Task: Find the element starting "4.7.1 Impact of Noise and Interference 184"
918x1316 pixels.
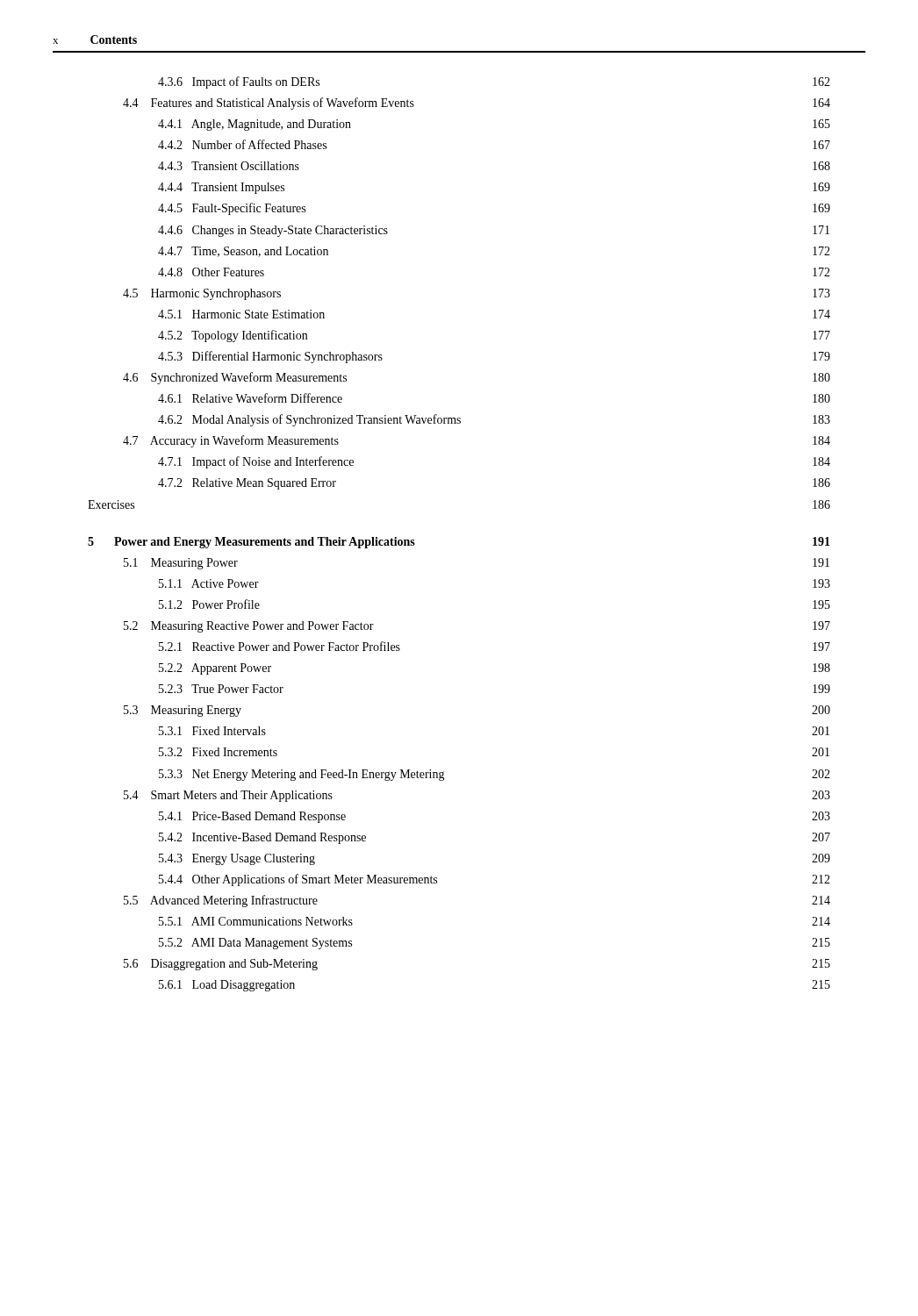Action: pos(256,462)
